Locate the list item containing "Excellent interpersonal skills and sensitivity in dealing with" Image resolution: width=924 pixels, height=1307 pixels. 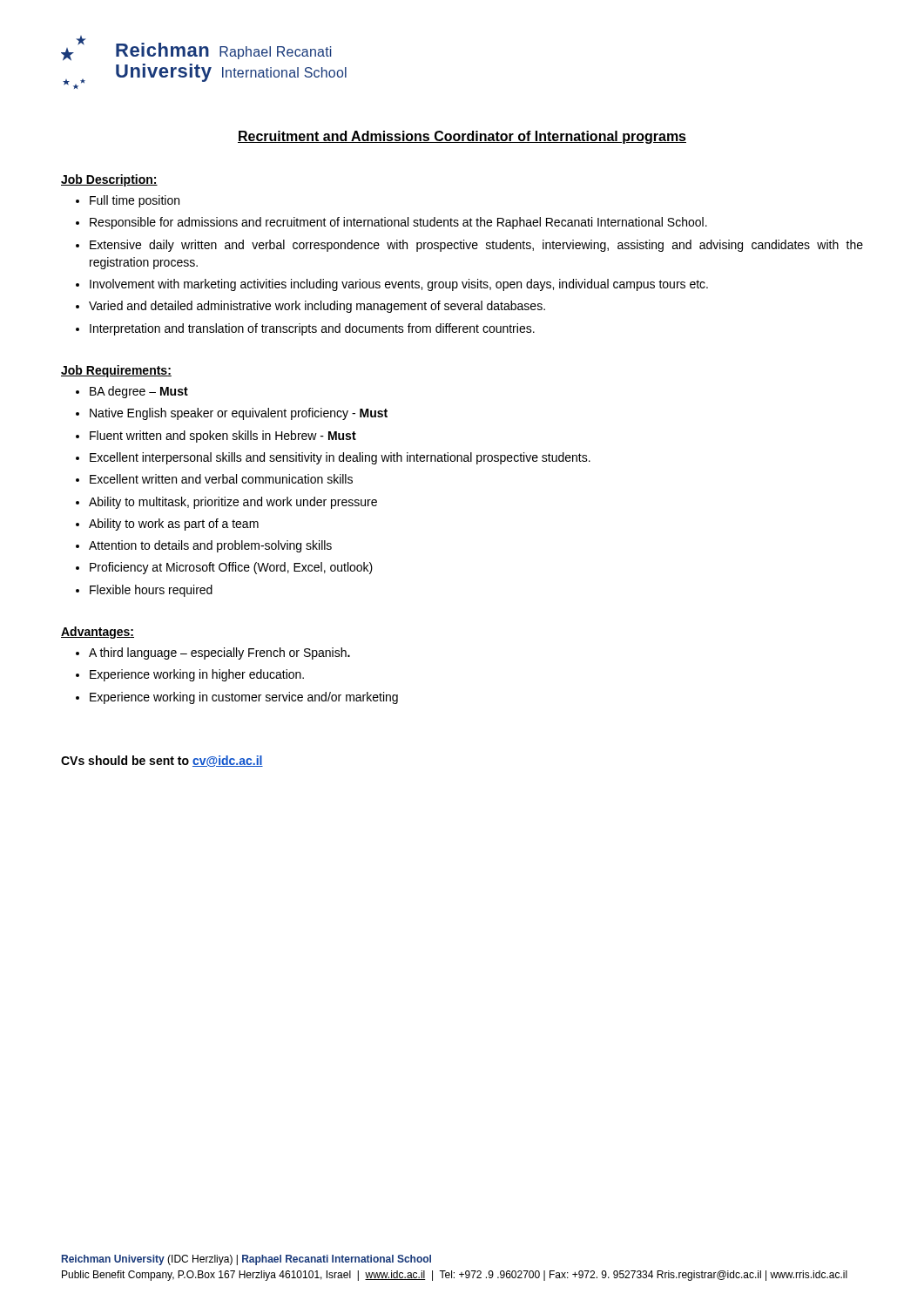[340, 457]
